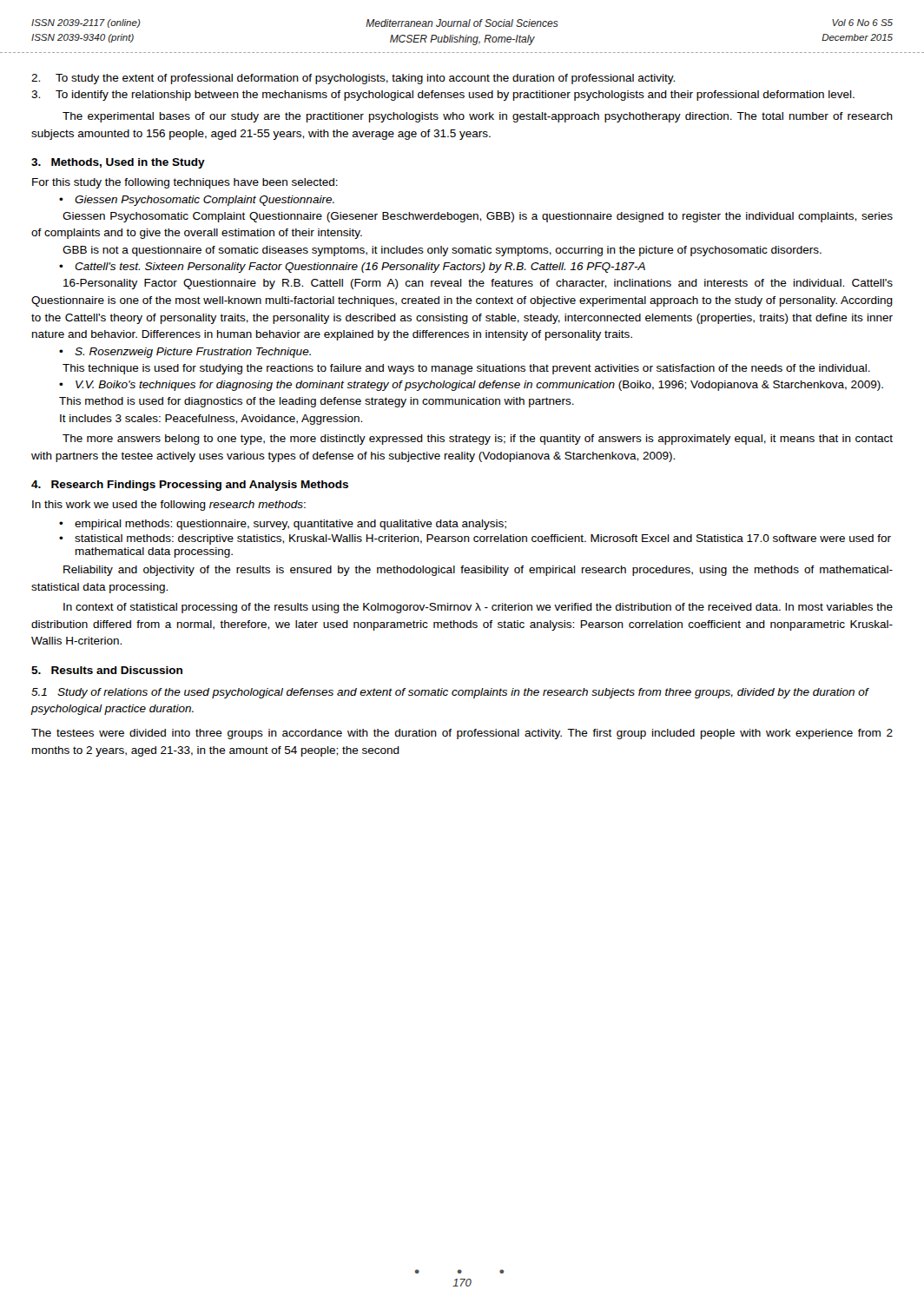The height and width of the screenshot is (1303, 924).
Task: Point to the element starting "16-Personality Factor Questionnaire by R.B."
Action: tap(462, 309)
